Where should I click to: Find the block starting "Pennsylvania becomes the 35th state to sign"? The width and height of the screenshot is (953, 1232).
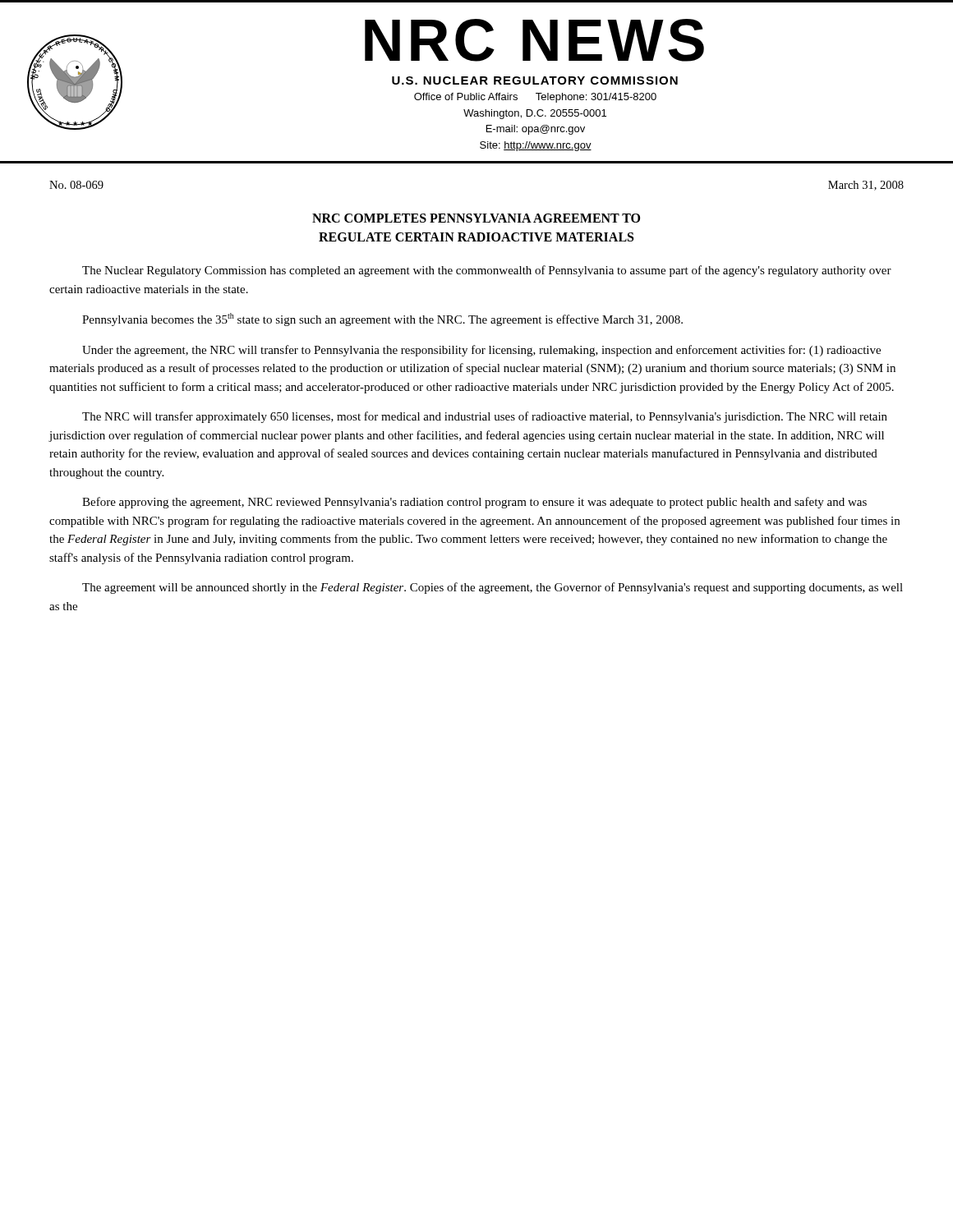pos(383,319)
